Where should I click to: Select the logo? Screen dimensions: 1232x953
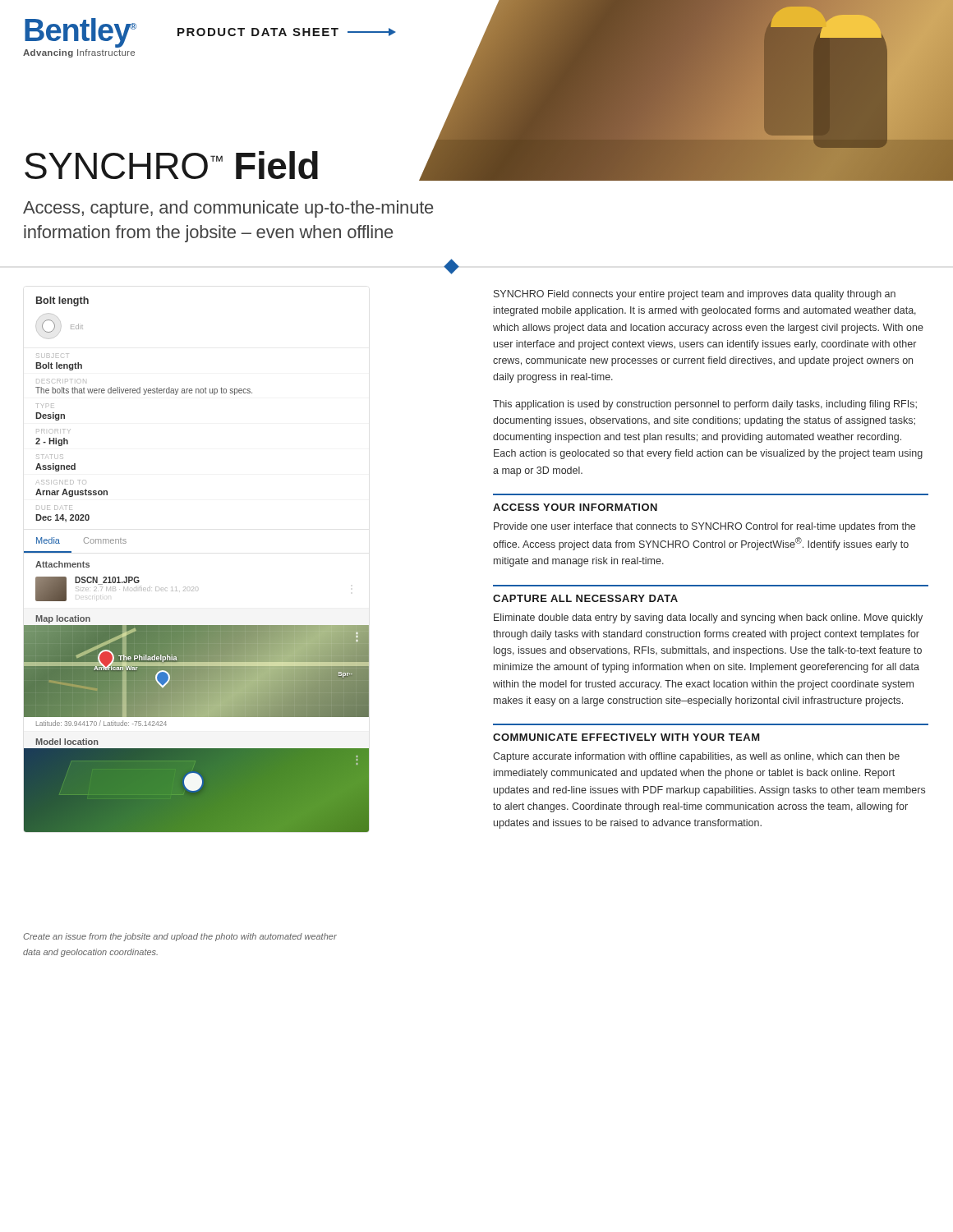tap(95, 36)
